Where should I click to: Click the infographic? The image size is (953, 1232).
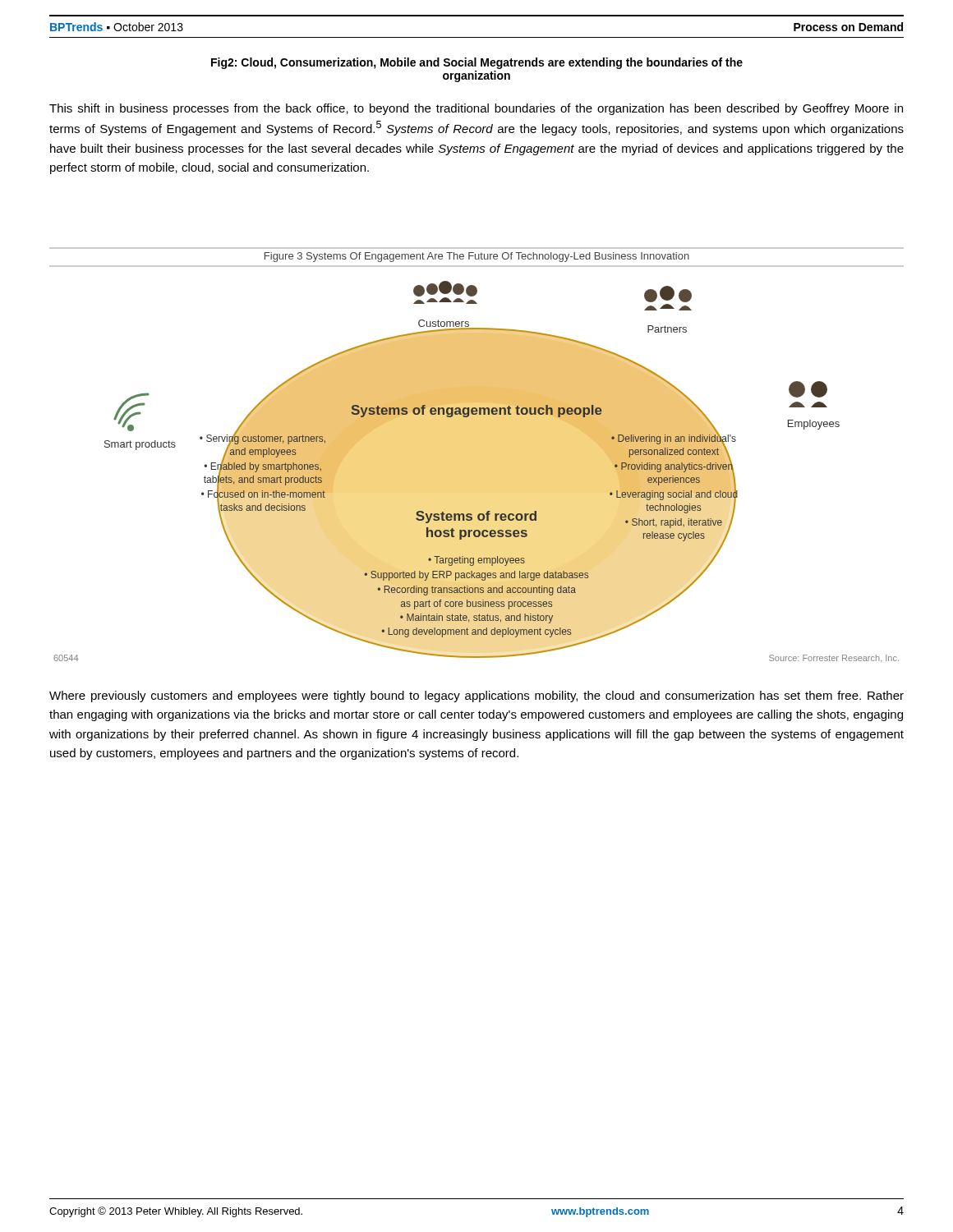pos(476,452)
